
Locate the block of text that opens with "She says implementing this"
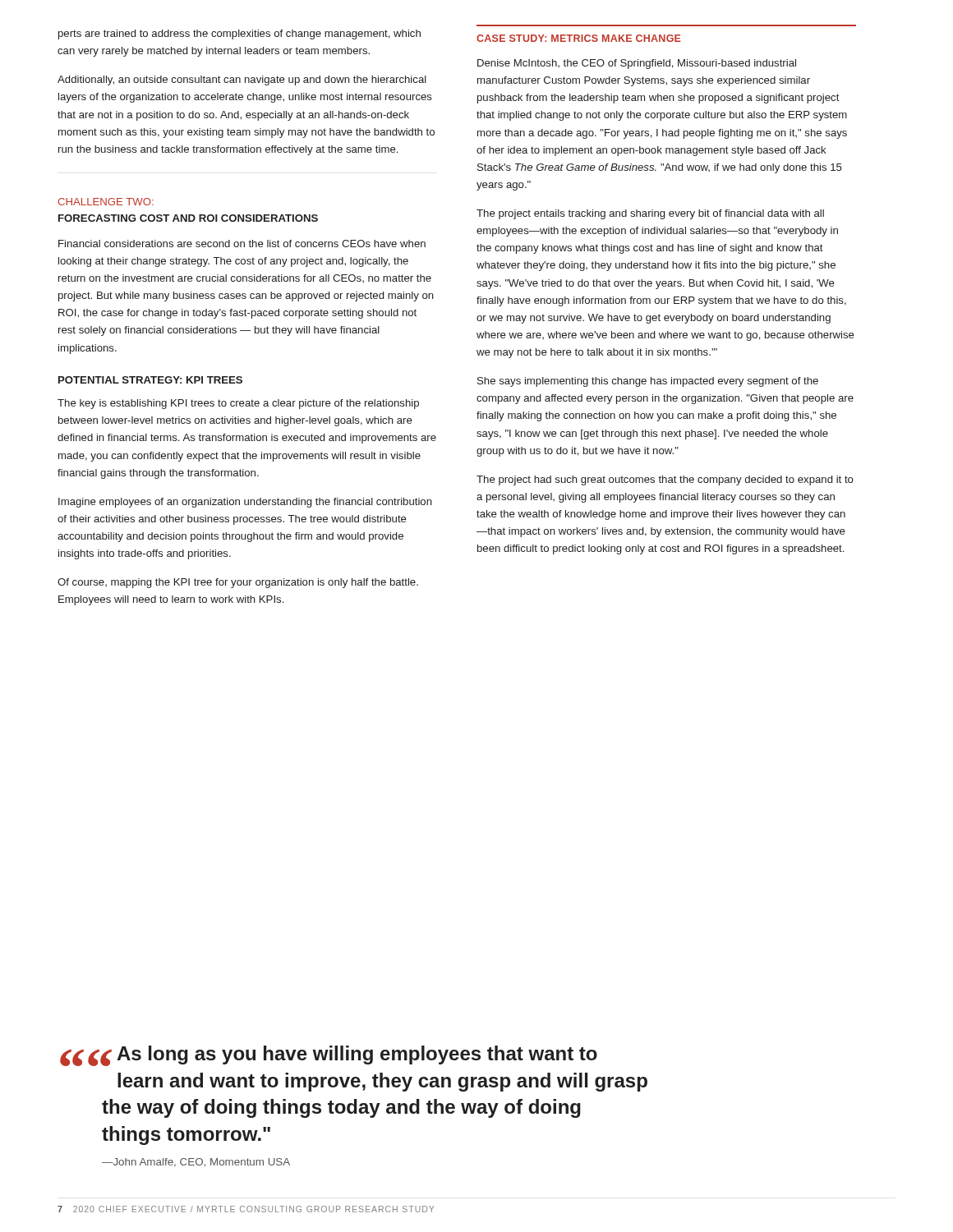pyautogui.click(x=665, y=415)
